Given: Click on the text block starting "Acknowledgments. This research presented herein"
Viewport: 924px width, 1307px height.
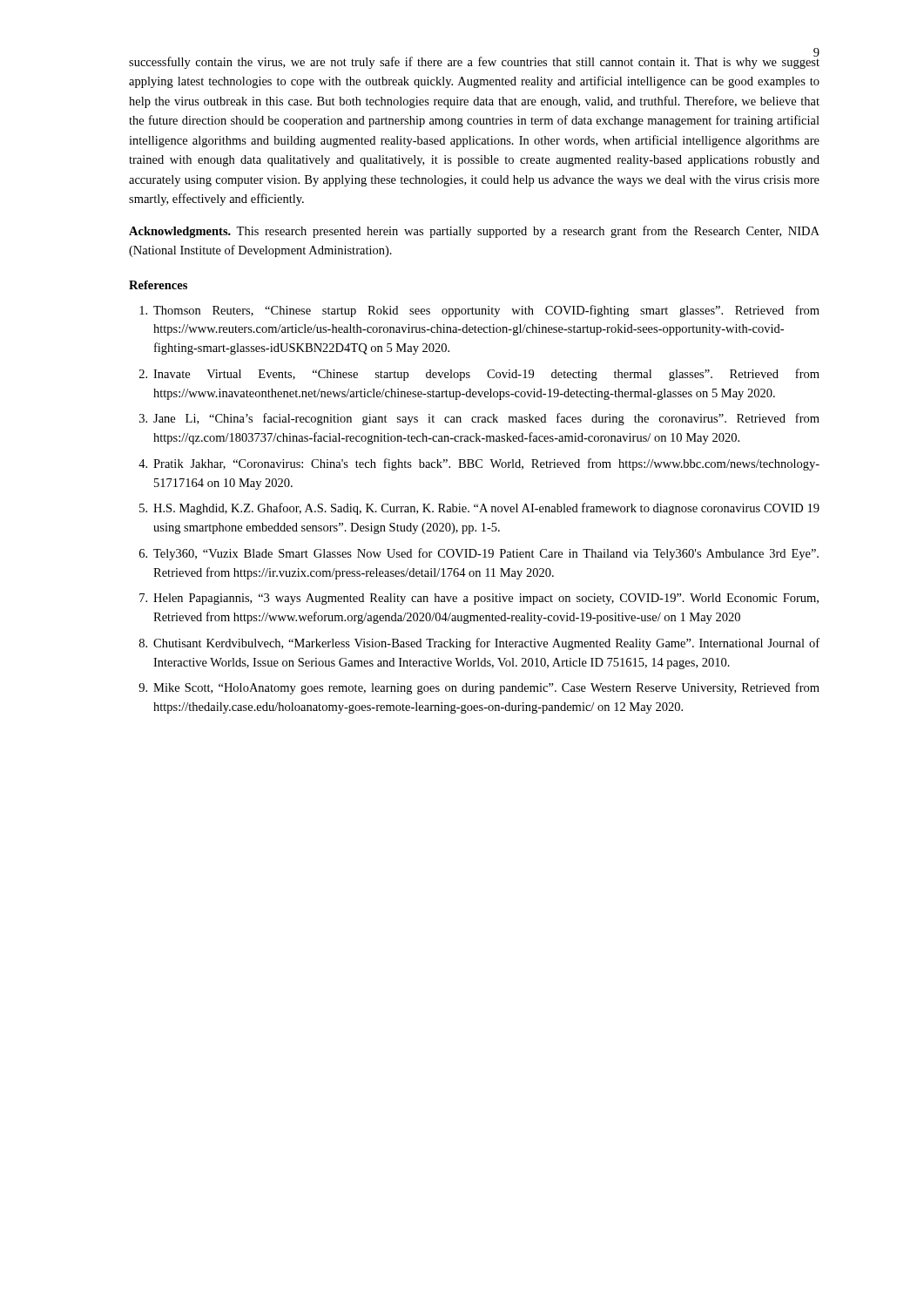Looking at the screenshot, I should coord(474,241).
